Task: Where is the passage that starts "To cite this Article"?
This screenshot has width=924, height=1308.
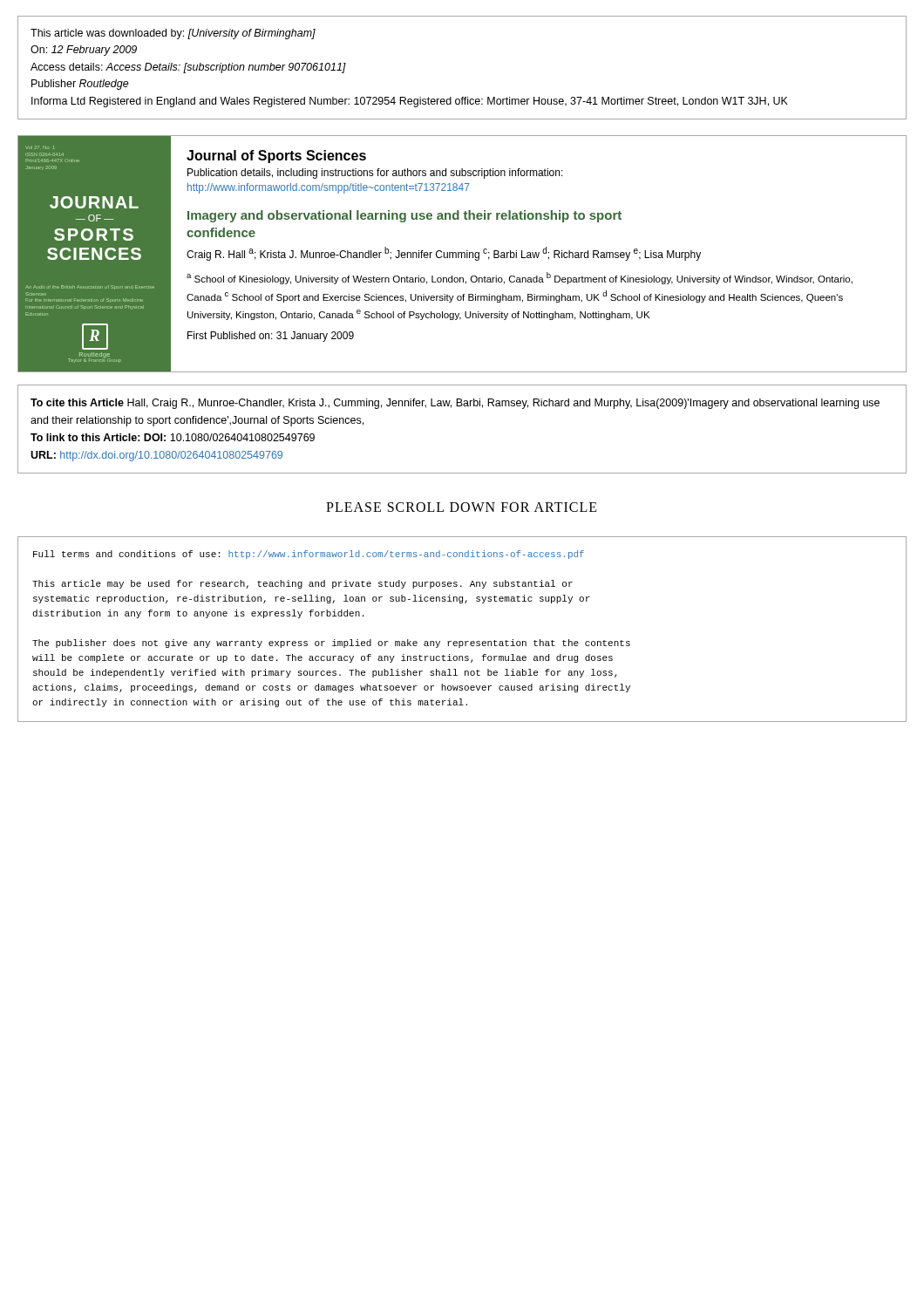Action: pyautogui.click(x=455, y=404)
